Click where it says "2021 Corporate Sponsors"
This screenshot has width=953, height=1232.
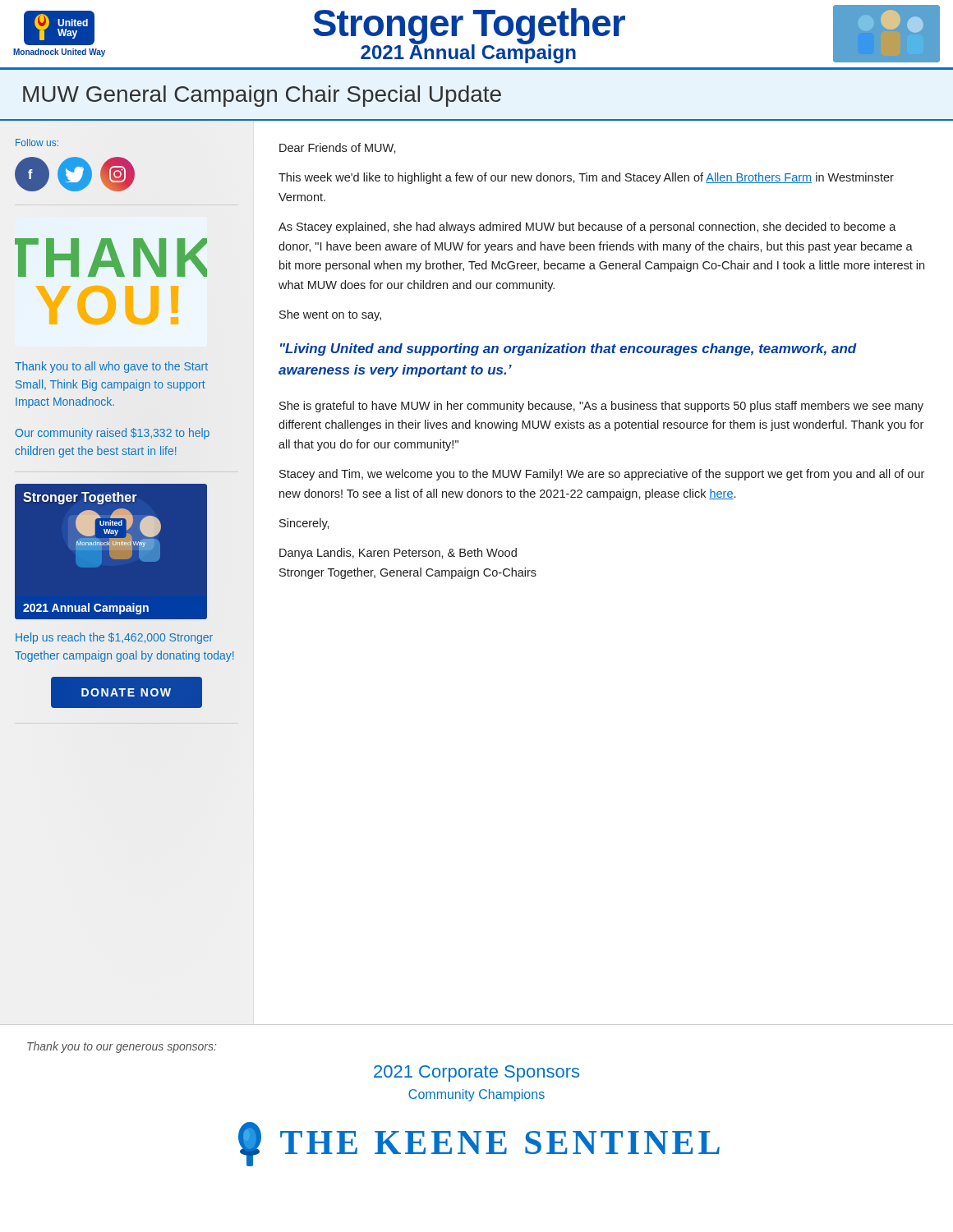[476, 1071]
